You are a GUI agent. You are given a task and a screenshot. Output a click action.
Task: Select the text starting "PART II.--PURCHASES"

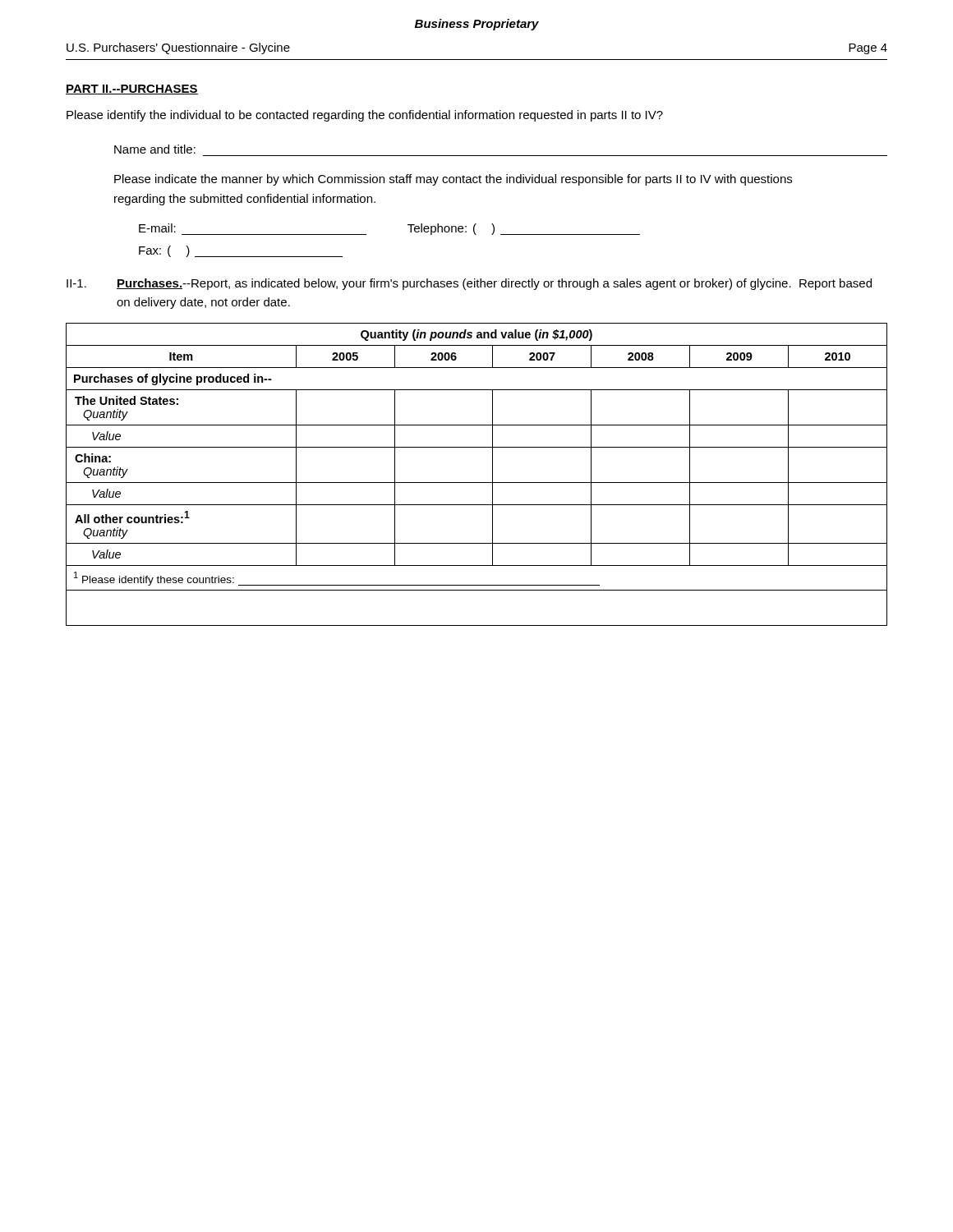132,88
